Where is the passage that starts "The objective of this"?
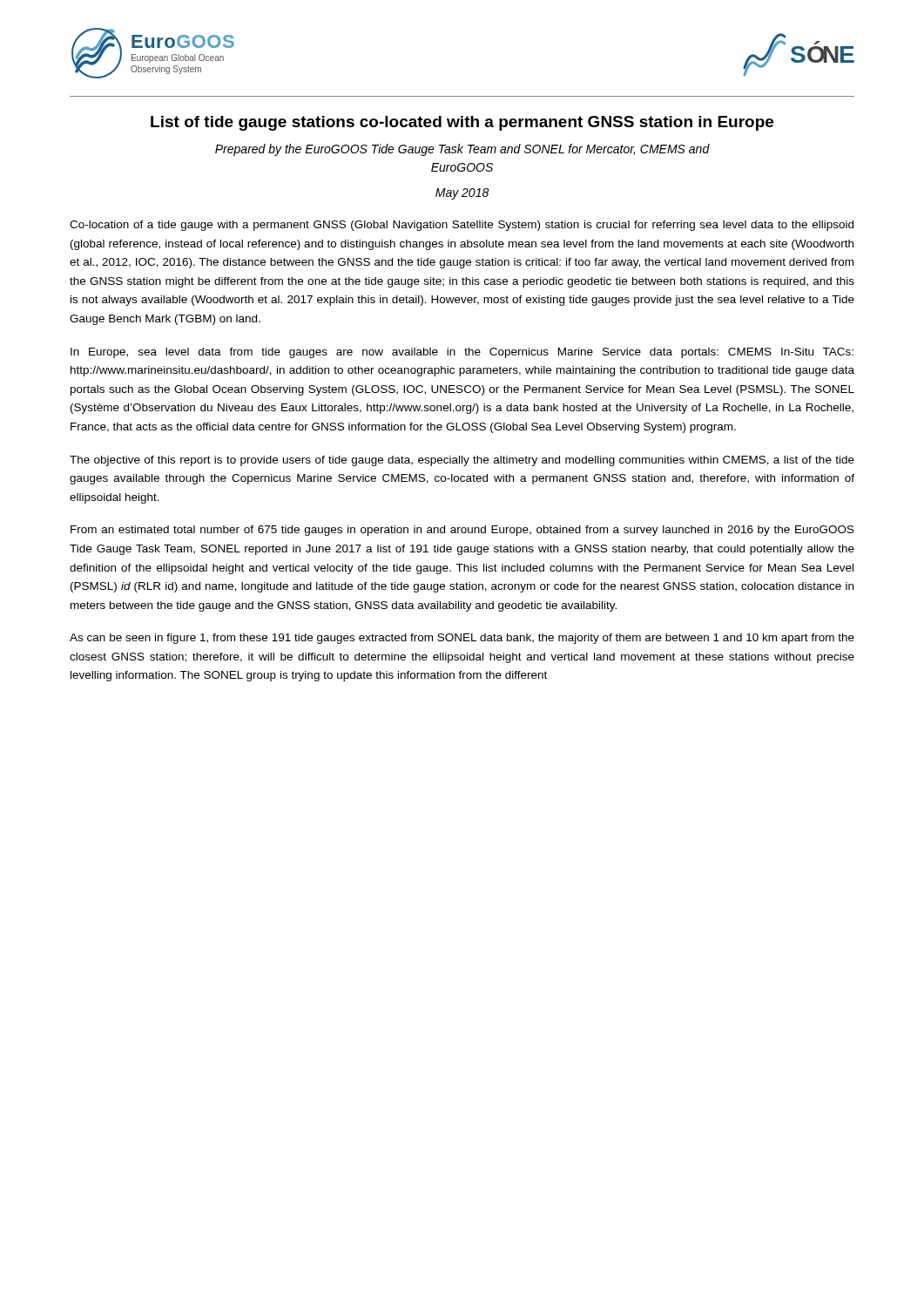This screenshot has width=924, height=1307. pyautogui.click(x=462, y=478)
